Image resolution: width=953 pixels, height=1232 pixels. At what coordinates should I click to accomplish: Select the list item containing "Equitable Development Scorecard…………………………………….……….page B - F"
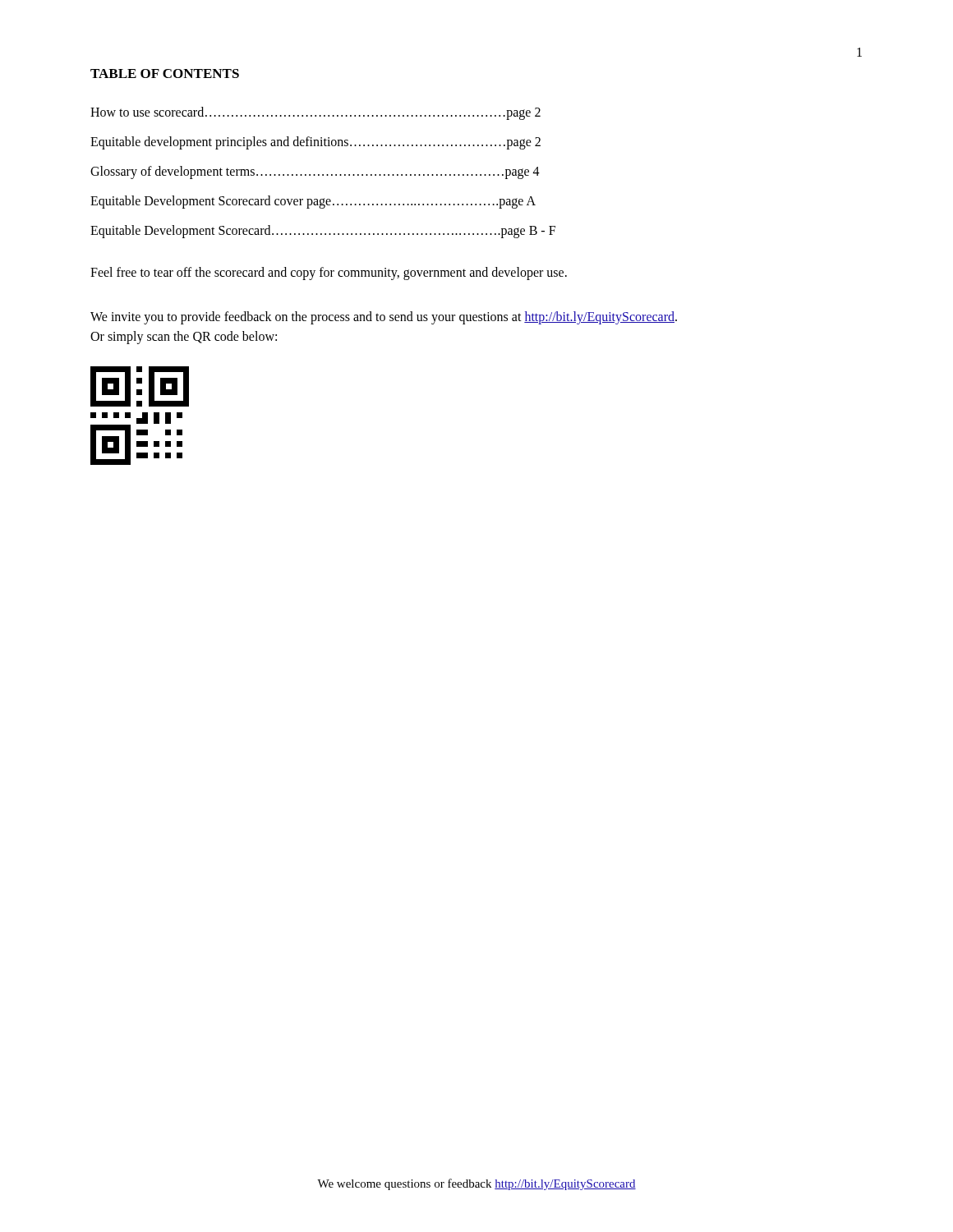pyautogui.click(x=323, y=230)
